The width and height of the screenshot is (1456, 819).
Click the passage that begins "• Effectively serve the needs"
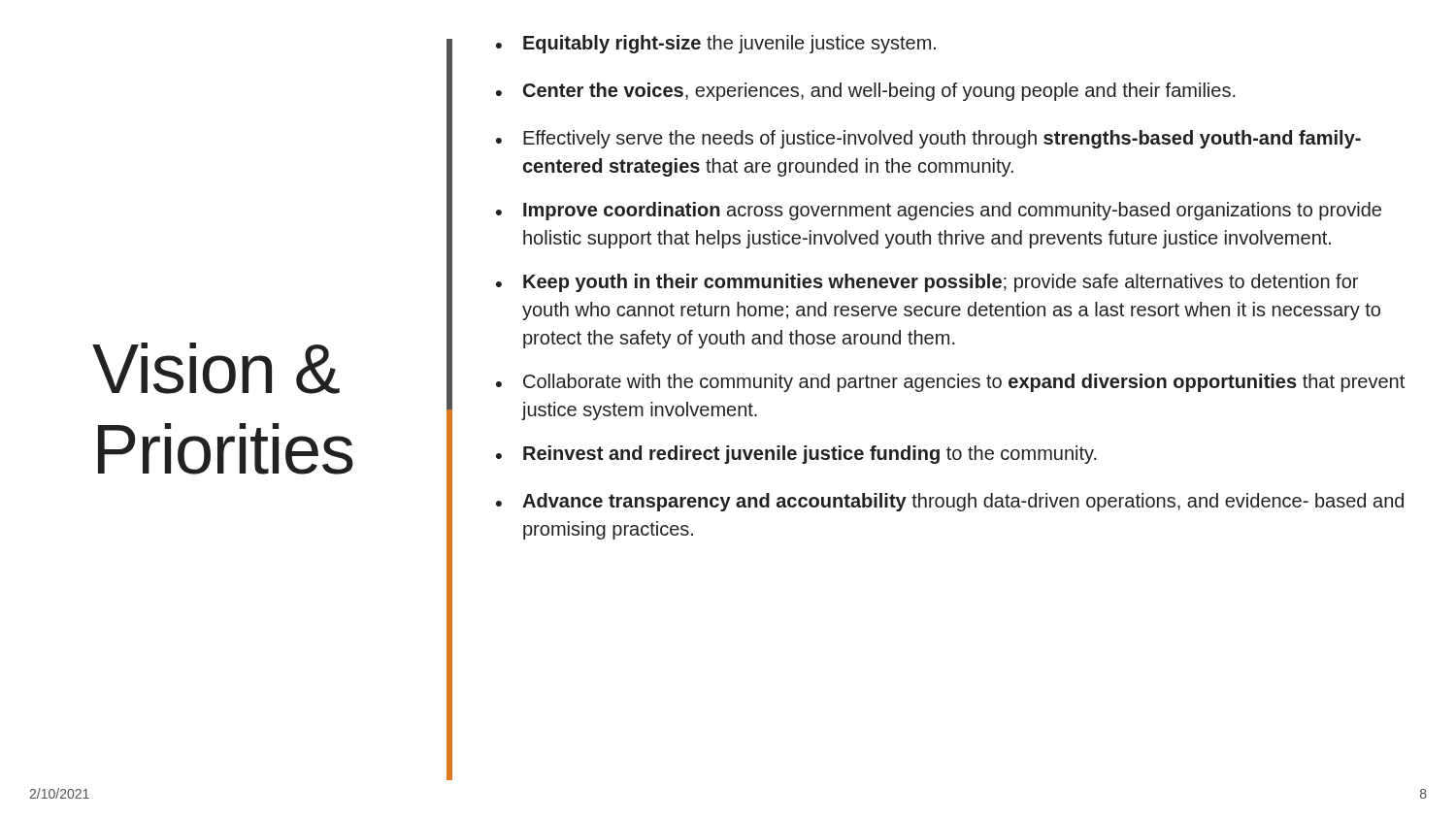951,152
